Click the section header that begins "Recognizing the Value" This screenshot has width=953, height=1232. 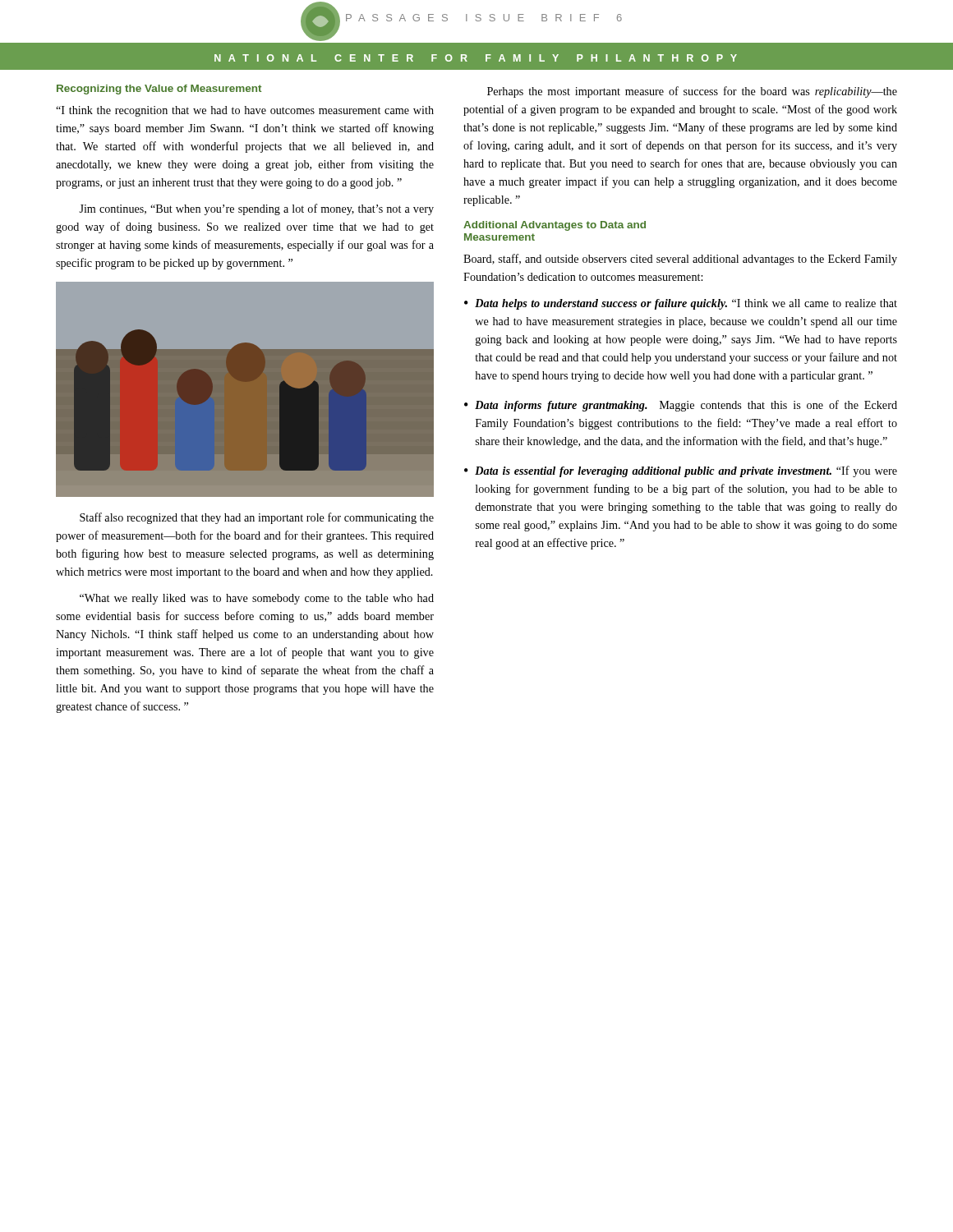(x=245, y=88)
